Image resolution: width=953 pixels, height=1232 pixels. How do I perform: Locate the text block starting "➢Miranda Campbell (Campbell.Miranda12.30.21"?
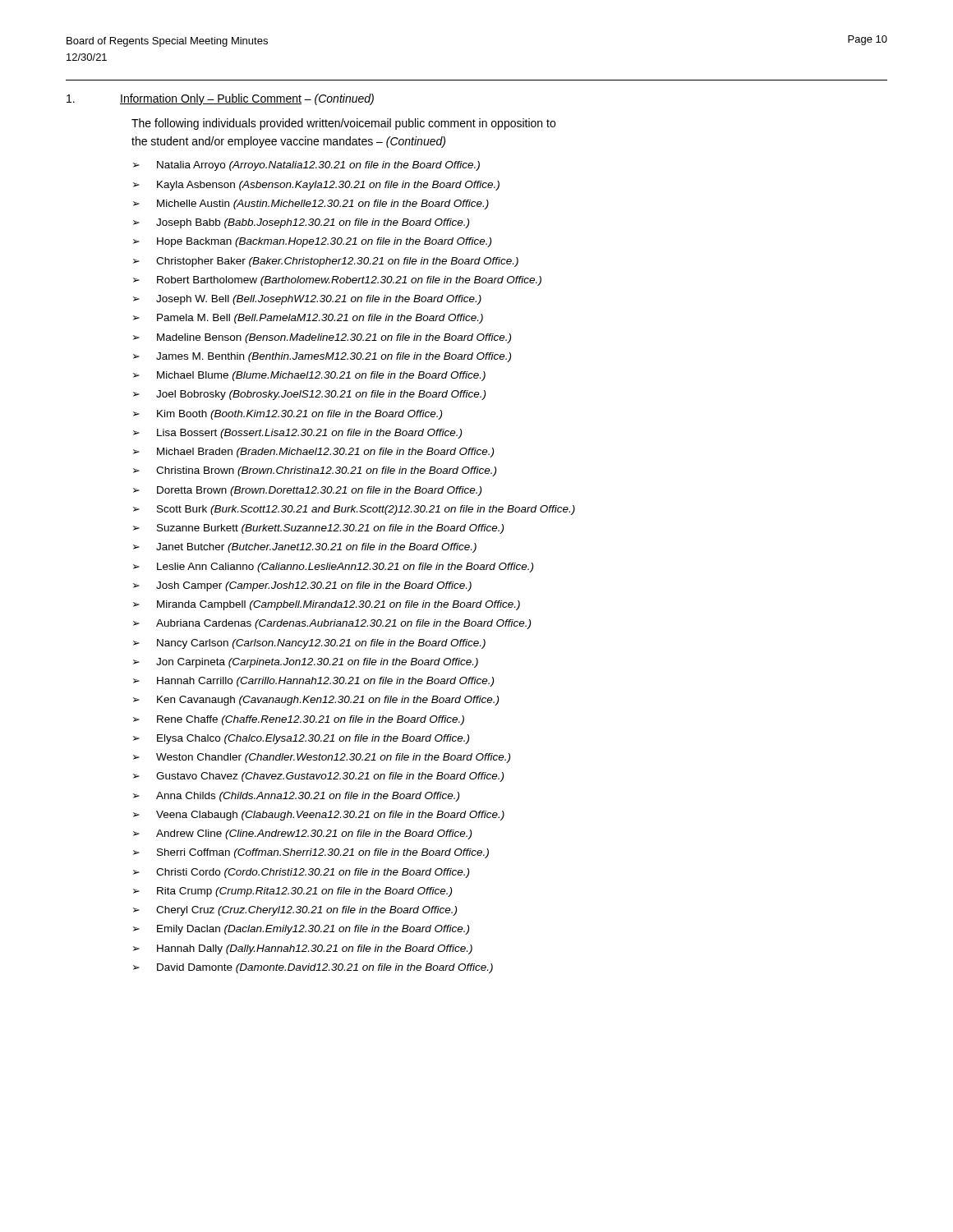[509, 605]
